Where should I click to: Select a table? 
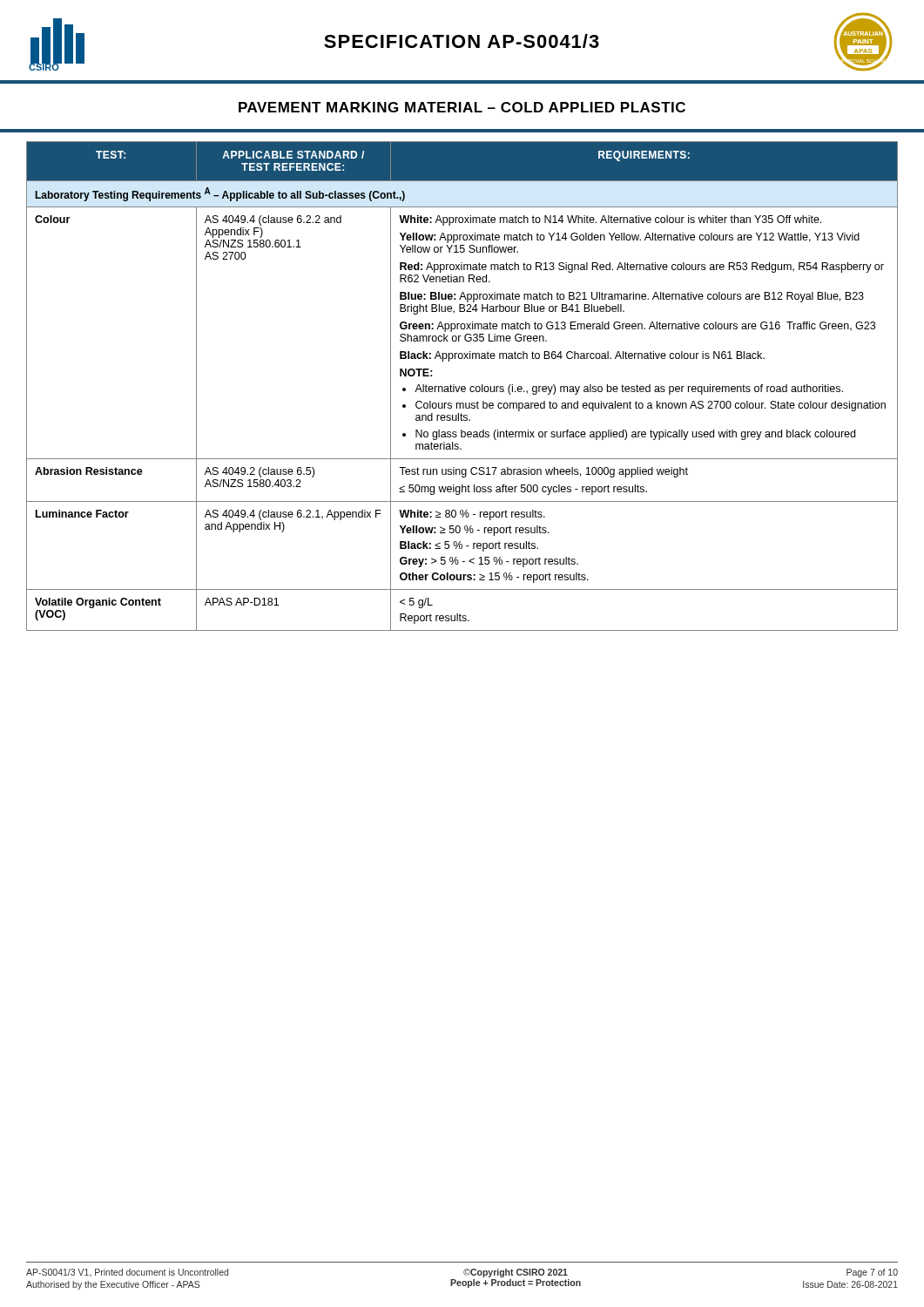pos(462,386)
